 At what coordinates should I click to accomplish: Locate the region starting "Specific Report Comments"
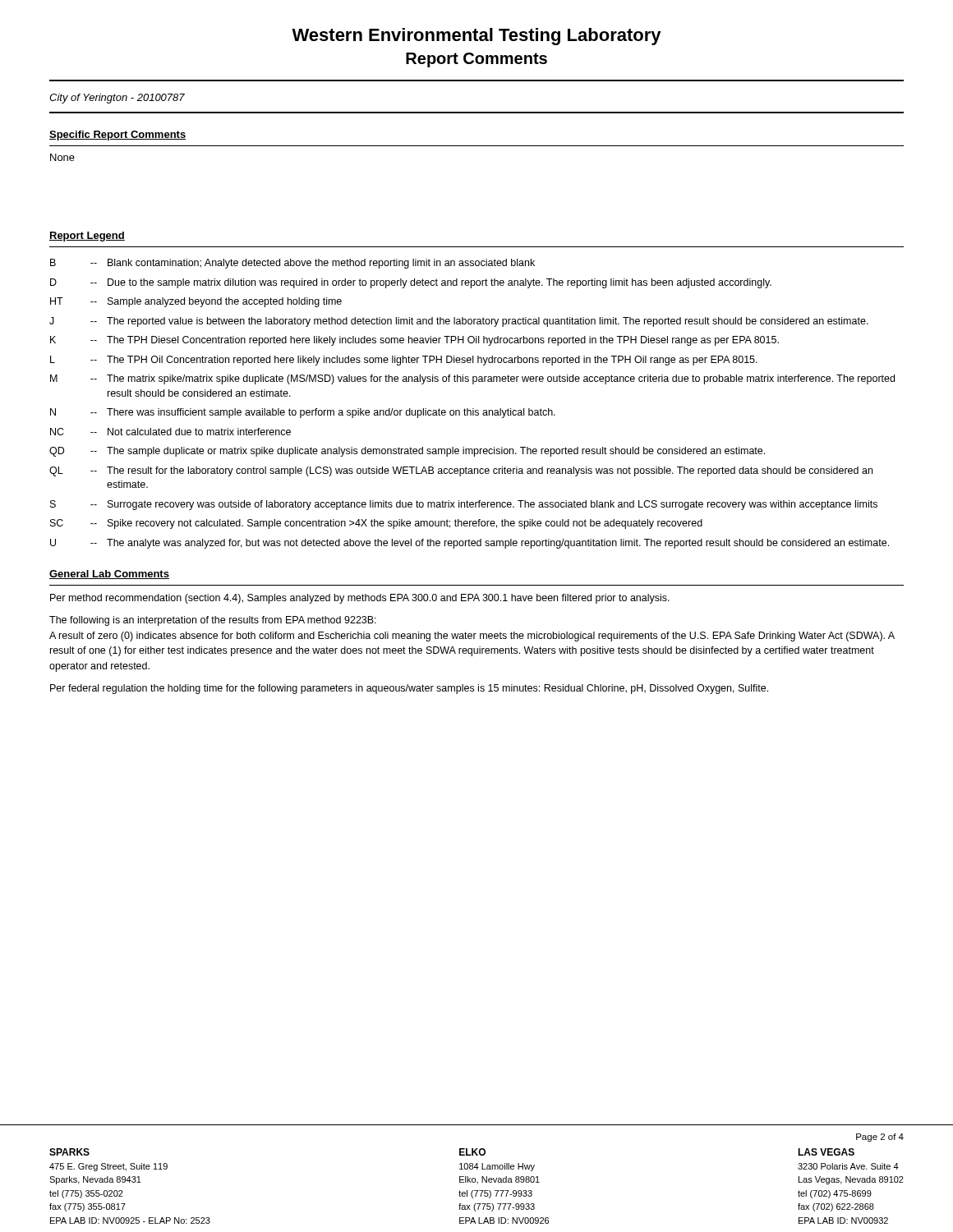118,134
